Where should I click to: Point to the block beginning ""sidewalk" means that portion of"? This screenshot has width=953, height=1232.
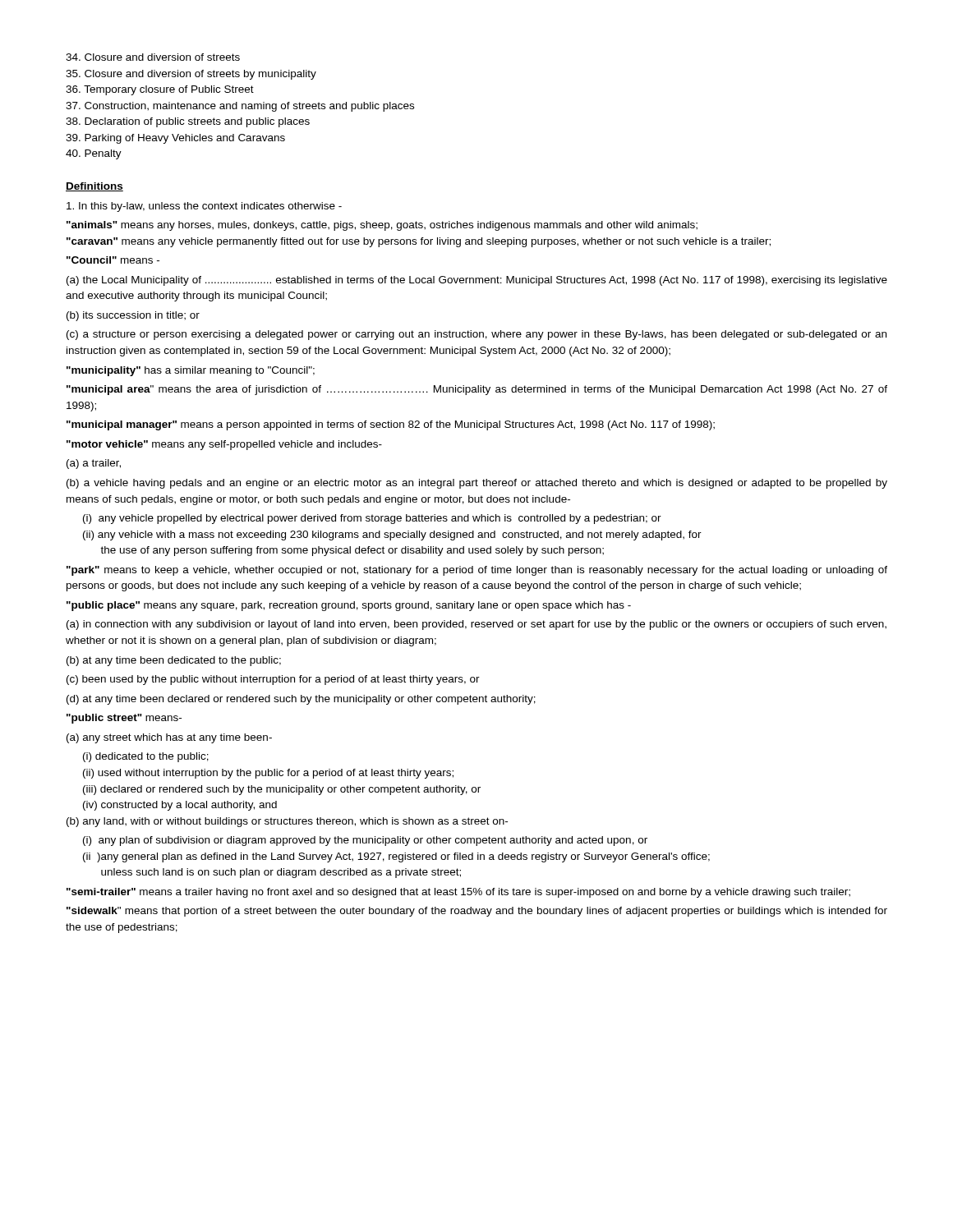pos(476,919)
